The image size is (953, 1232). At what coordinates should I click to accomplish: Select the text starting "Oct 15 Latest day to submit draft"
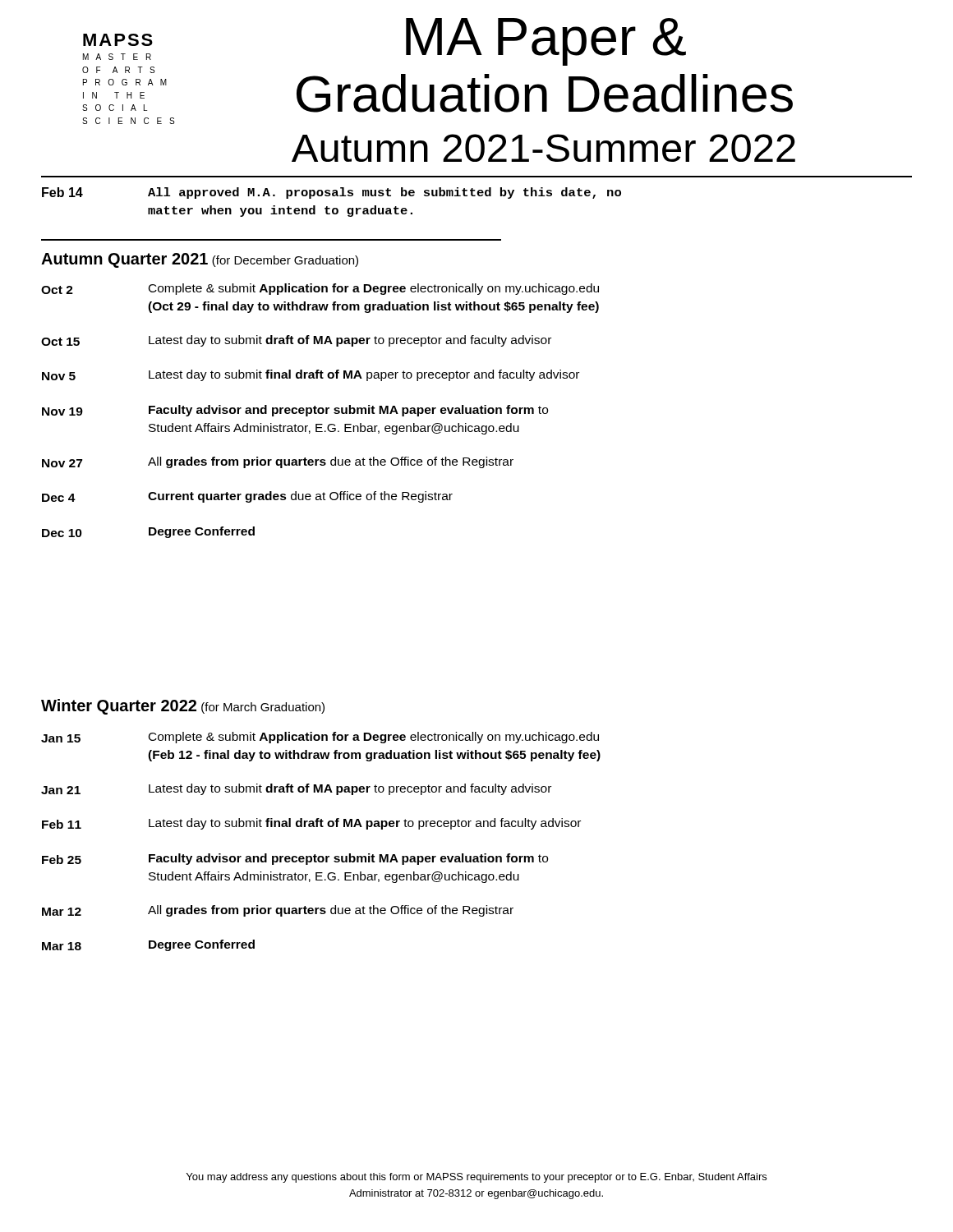pos(476,341)
